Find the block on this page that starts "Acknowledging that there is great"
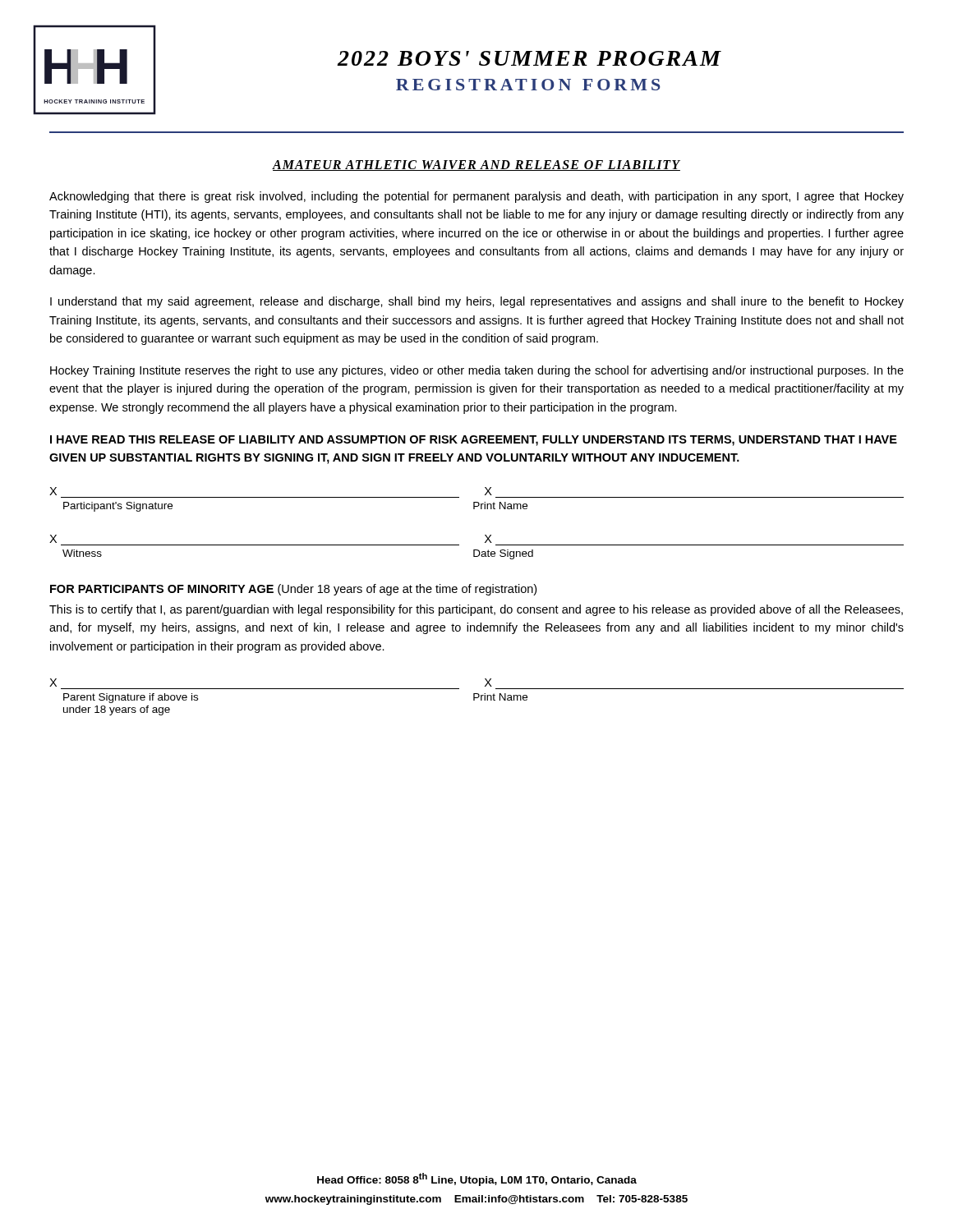This screenshot has height=1232, width=953. 476,233
